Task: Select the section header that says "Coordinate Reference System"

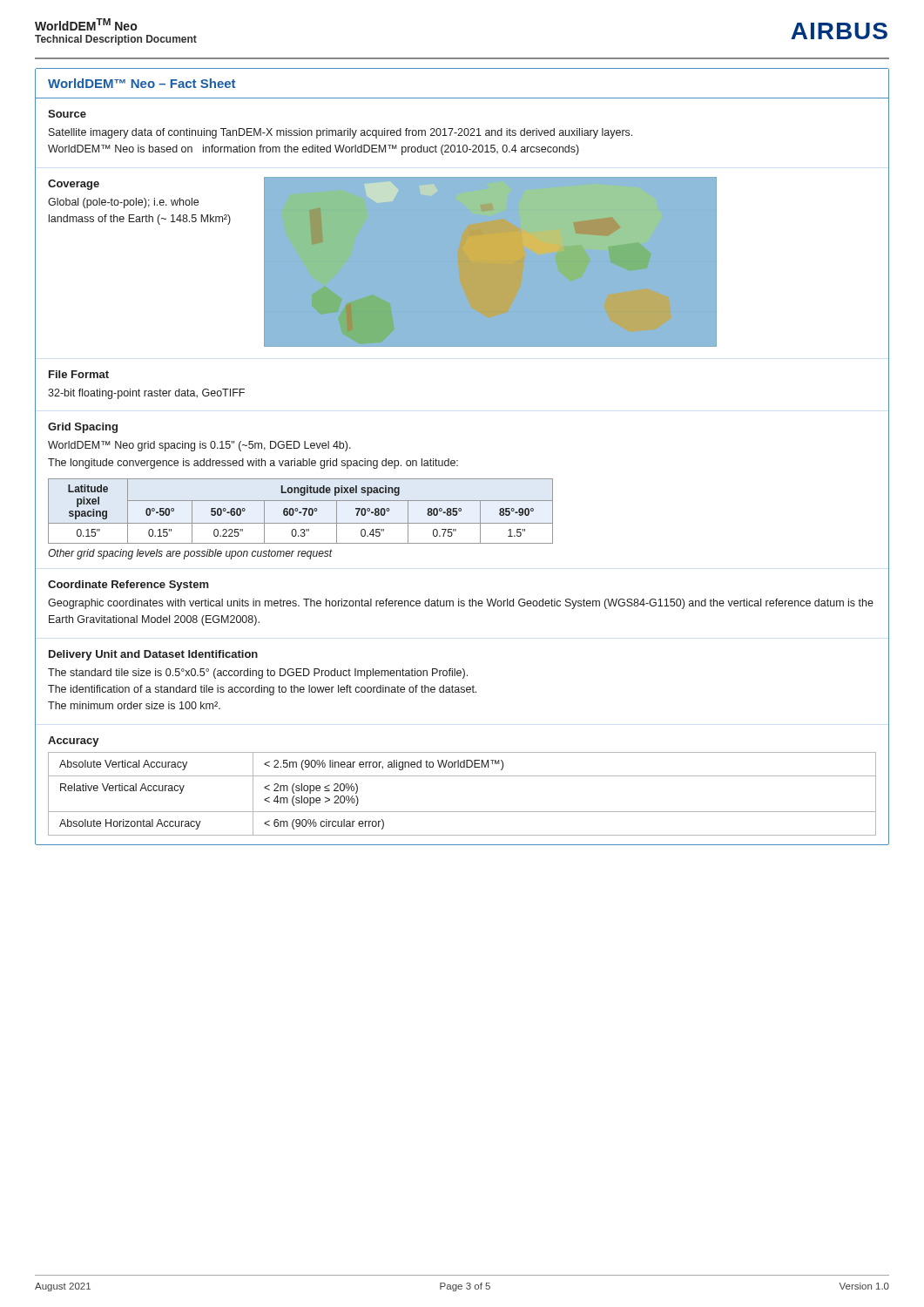Action: click(x=128, y=584)
